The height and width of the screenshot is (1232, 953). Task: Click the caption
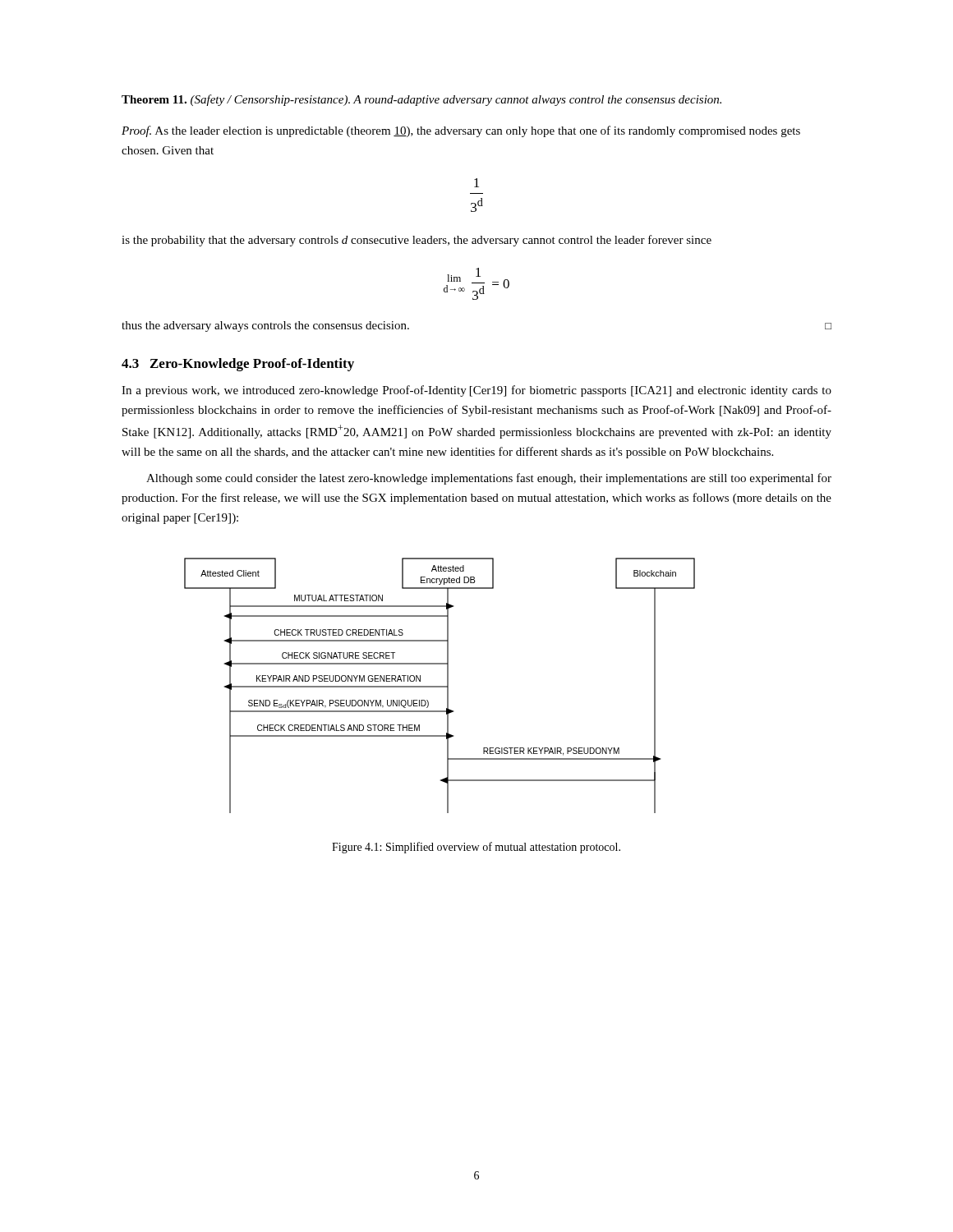476,847
